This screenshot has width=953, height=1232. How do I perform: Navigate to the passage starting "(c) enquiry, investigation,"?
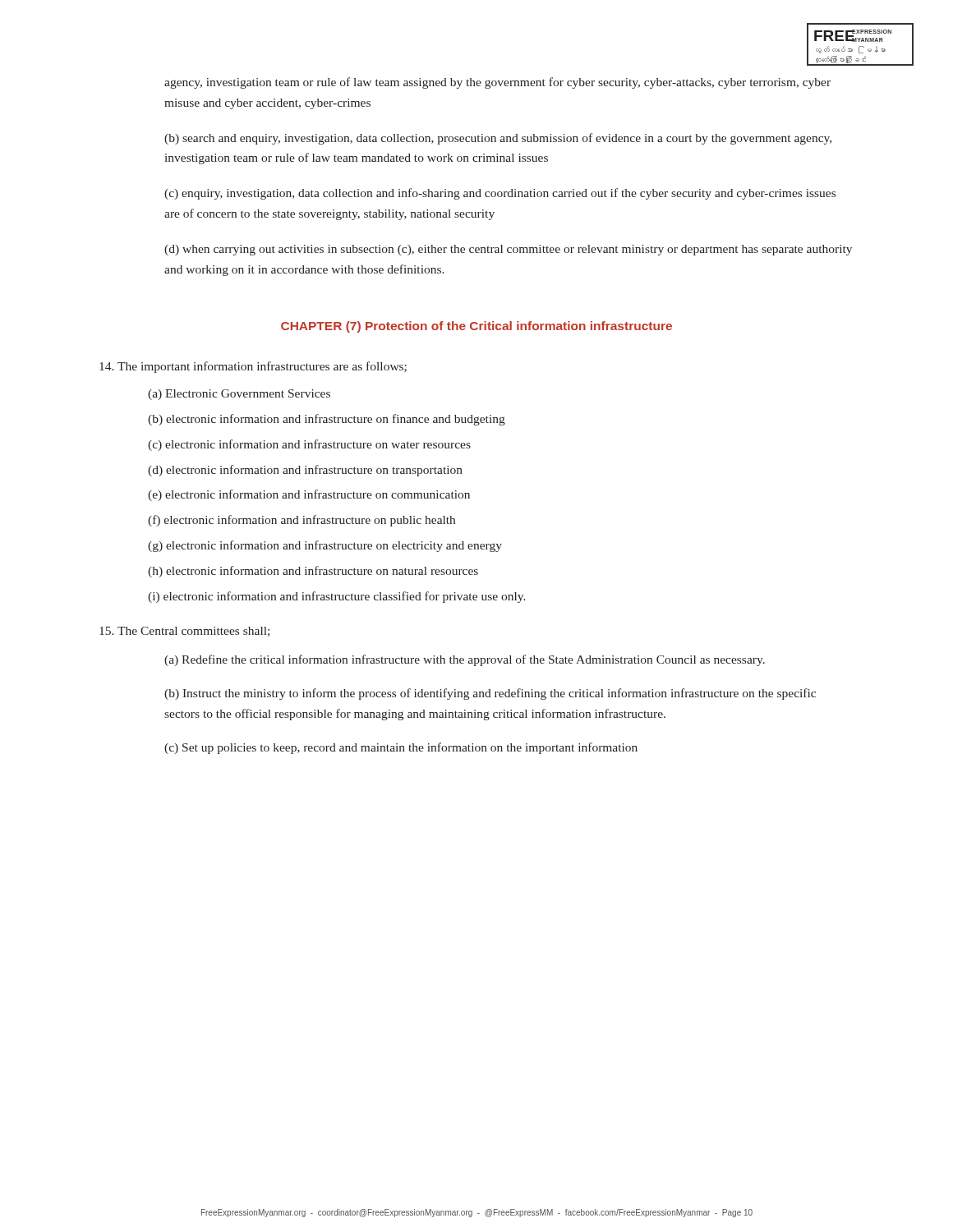point(500,203)
